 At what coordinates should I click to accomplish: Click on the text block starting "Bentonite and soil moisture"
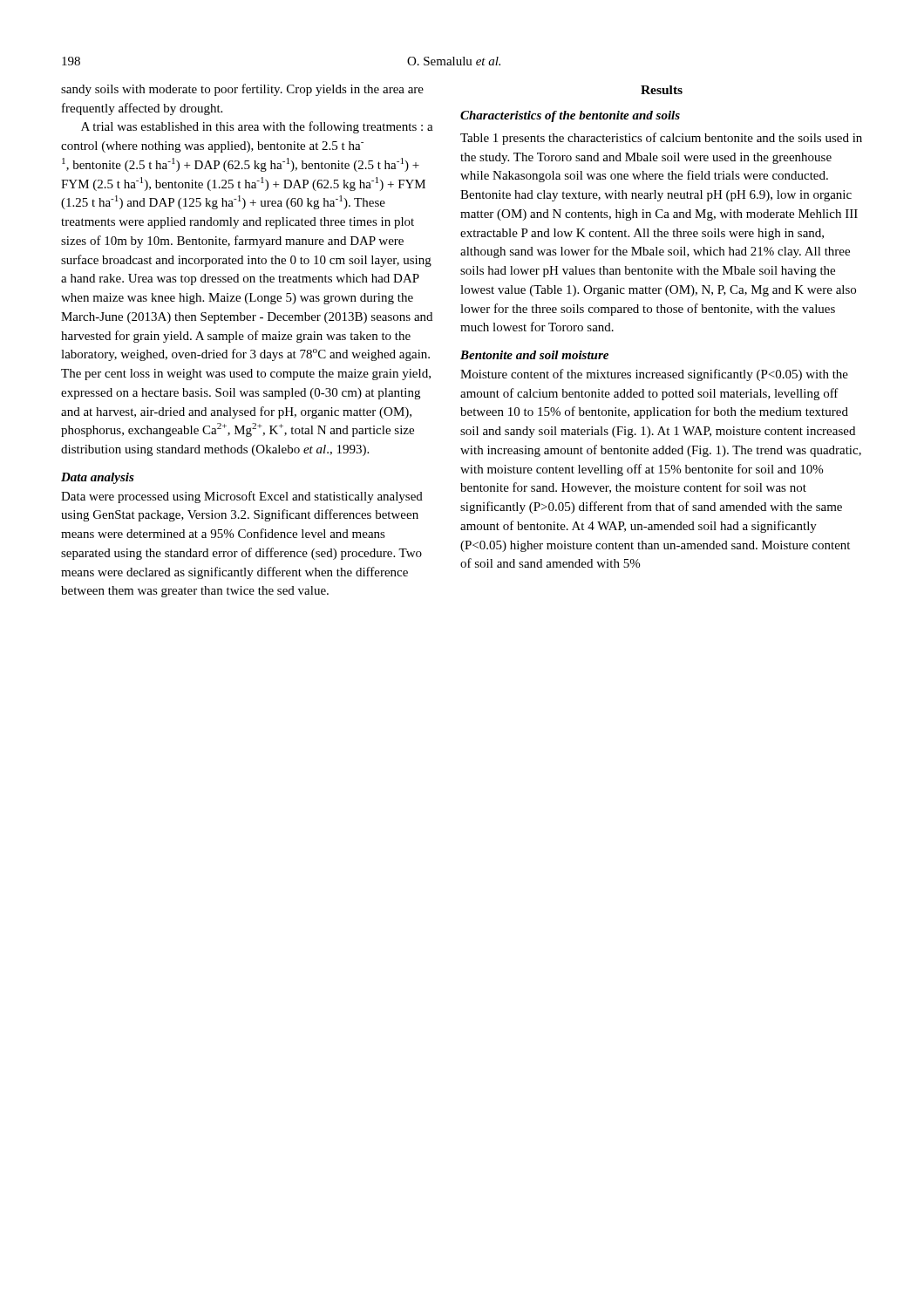[534, 355]
